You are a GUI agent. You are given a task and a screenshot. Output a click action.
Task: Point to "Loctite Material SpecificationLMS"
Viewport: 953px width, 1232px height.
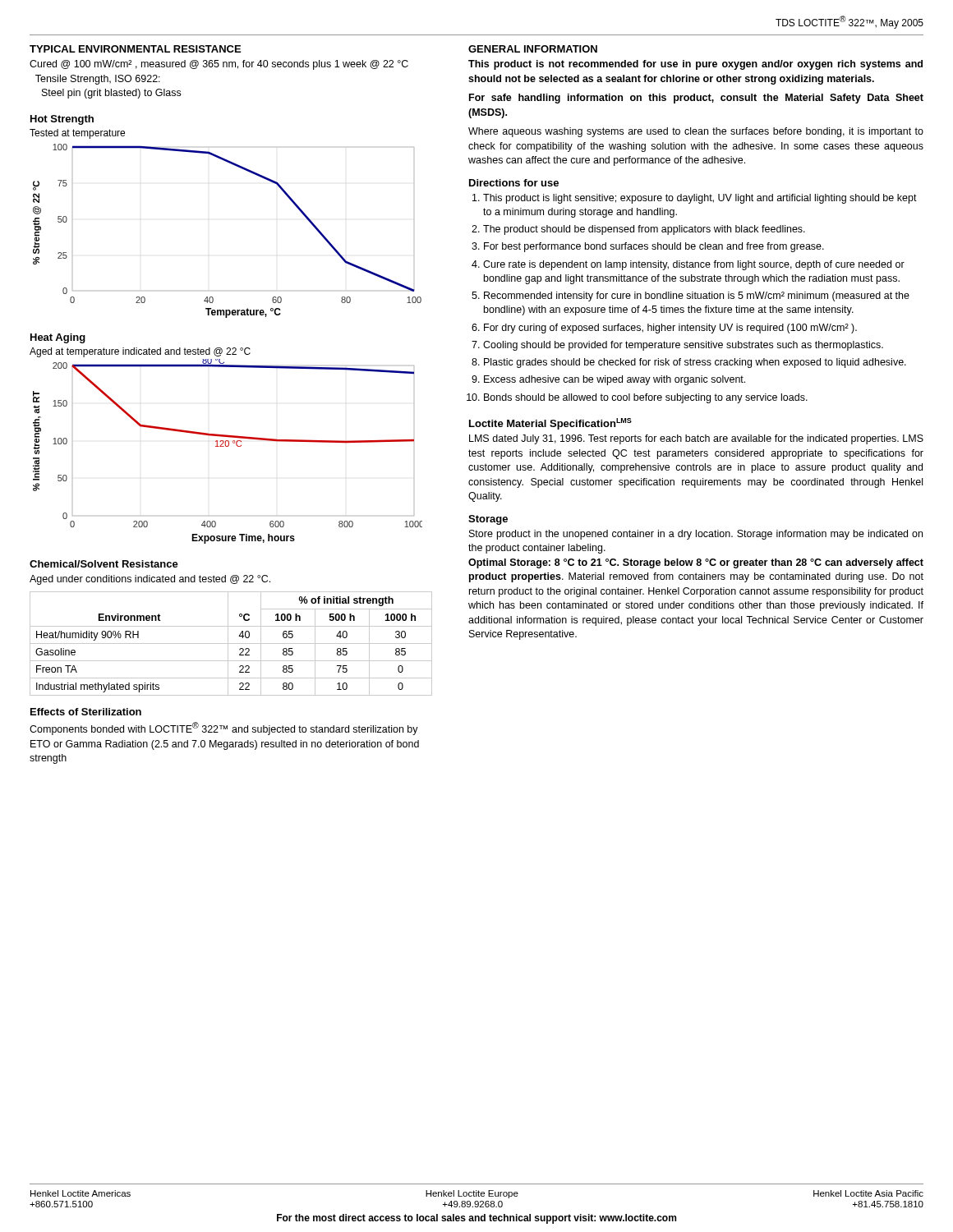coord(550,423)
